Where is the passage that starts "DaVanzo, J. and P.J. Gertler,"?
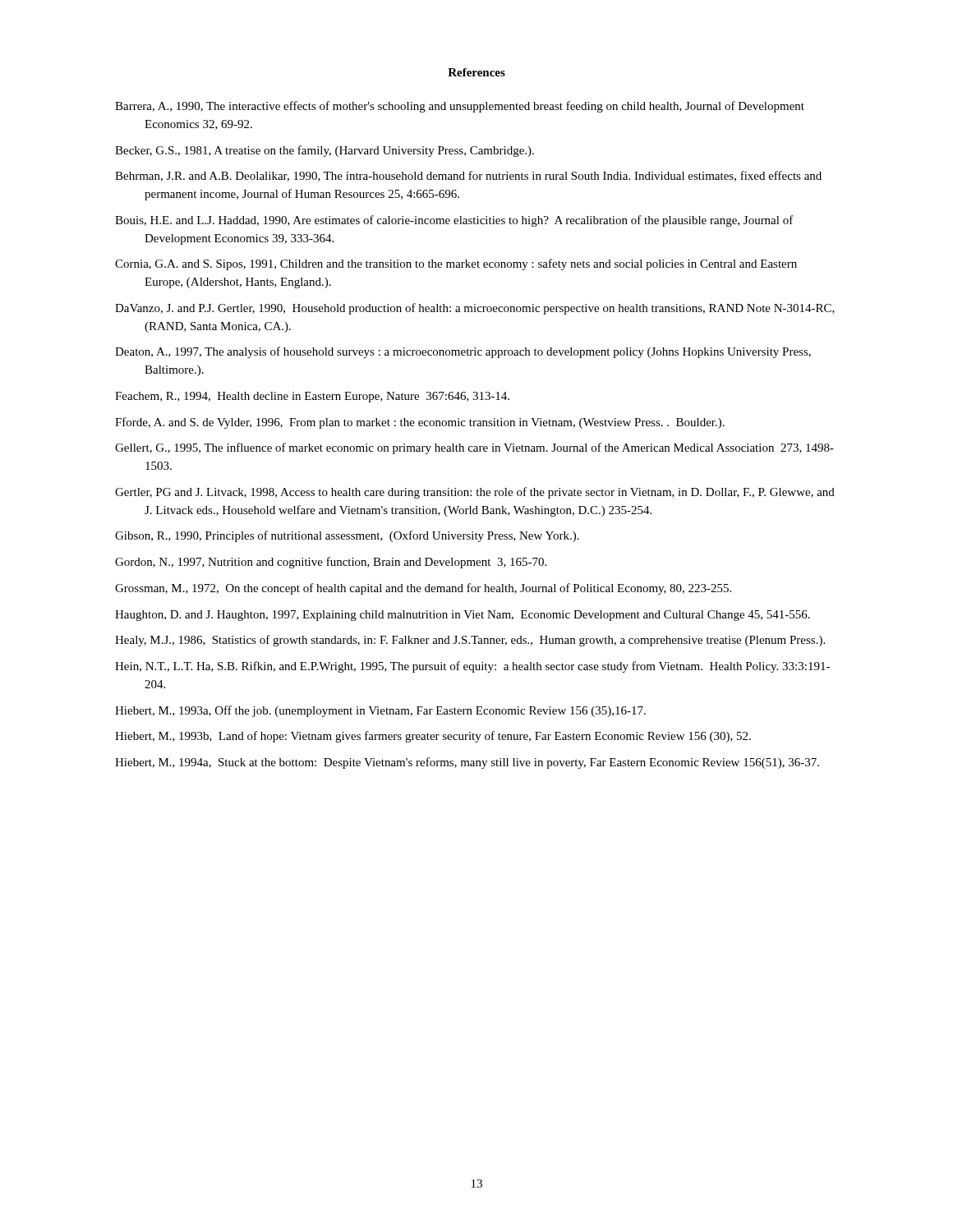This screenshot has height=1232, width=953. click(475, 317)
